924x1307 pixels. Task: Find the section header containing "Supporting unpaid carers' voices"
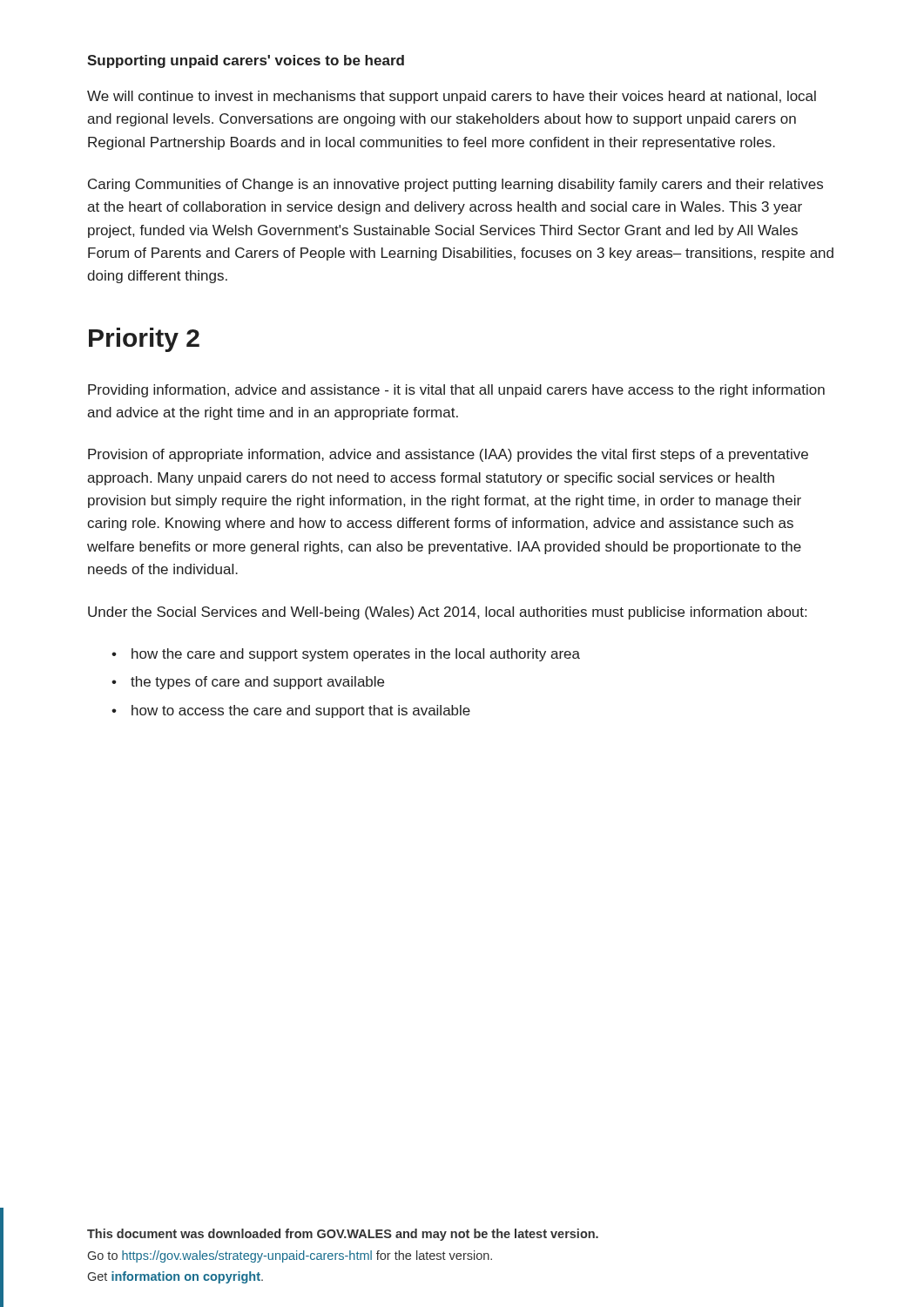click(246, 61)
